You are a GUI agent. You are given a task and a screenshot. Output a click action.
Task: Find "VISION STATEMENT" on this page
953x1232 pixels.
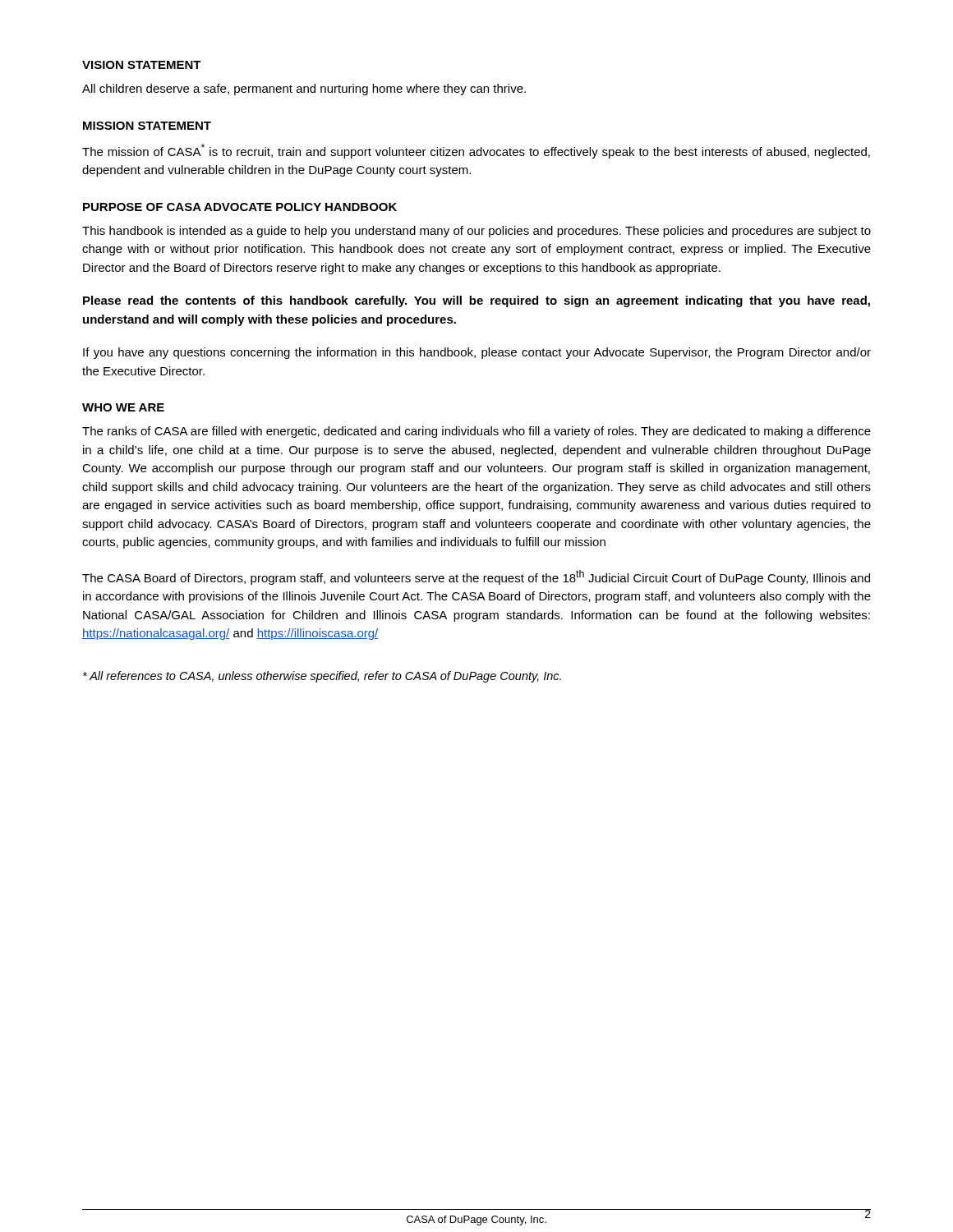(x=141, y=64)
